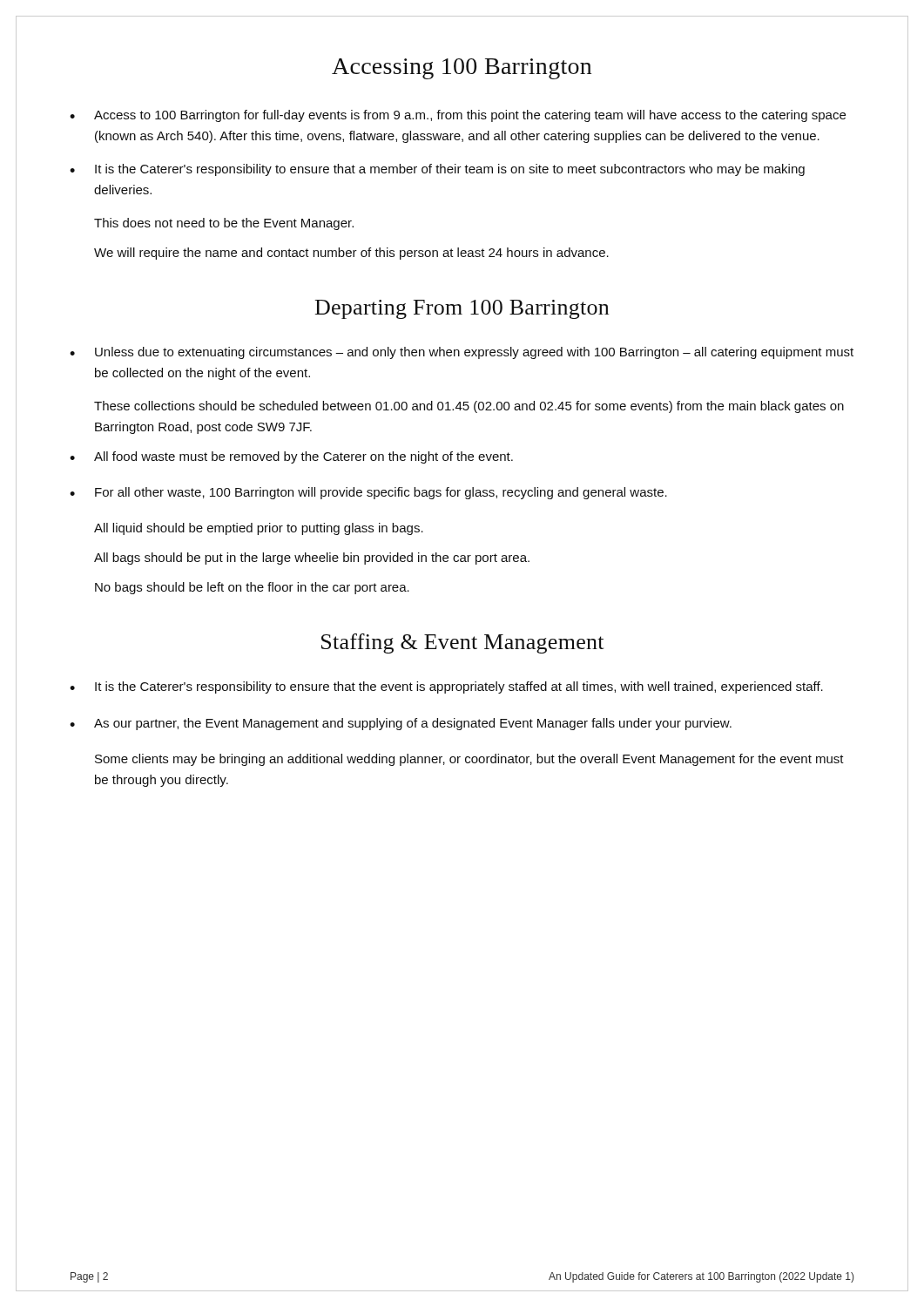Viewport: 924px width, 1307px height.
Task: Navigate to the text starting "• For all other waste, 100 Barrington will"
Action: click(x=462, y=494)
